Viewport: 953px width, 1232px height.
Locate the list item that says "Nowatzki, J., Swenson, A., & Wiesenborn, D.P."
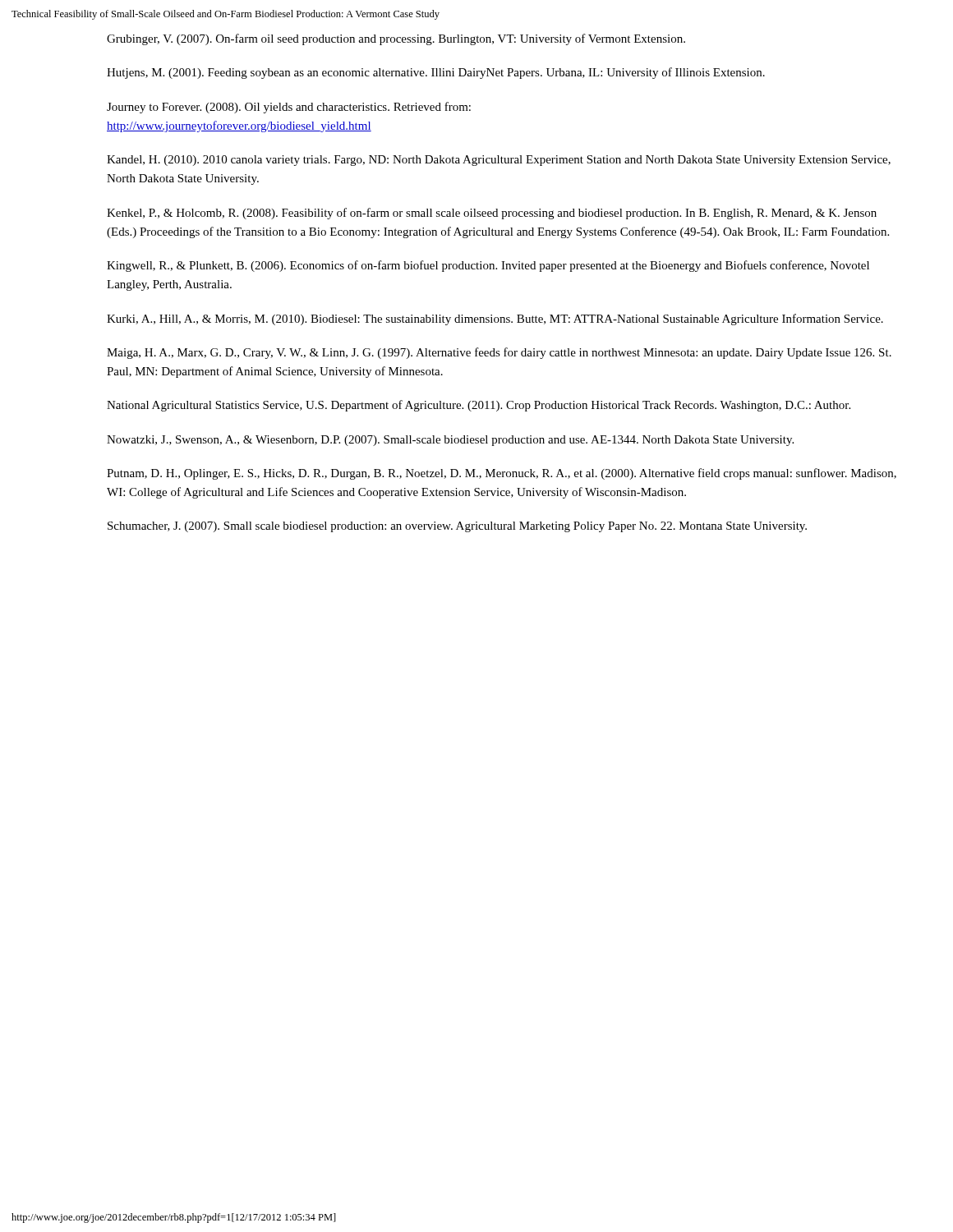[x=451, y=439]
